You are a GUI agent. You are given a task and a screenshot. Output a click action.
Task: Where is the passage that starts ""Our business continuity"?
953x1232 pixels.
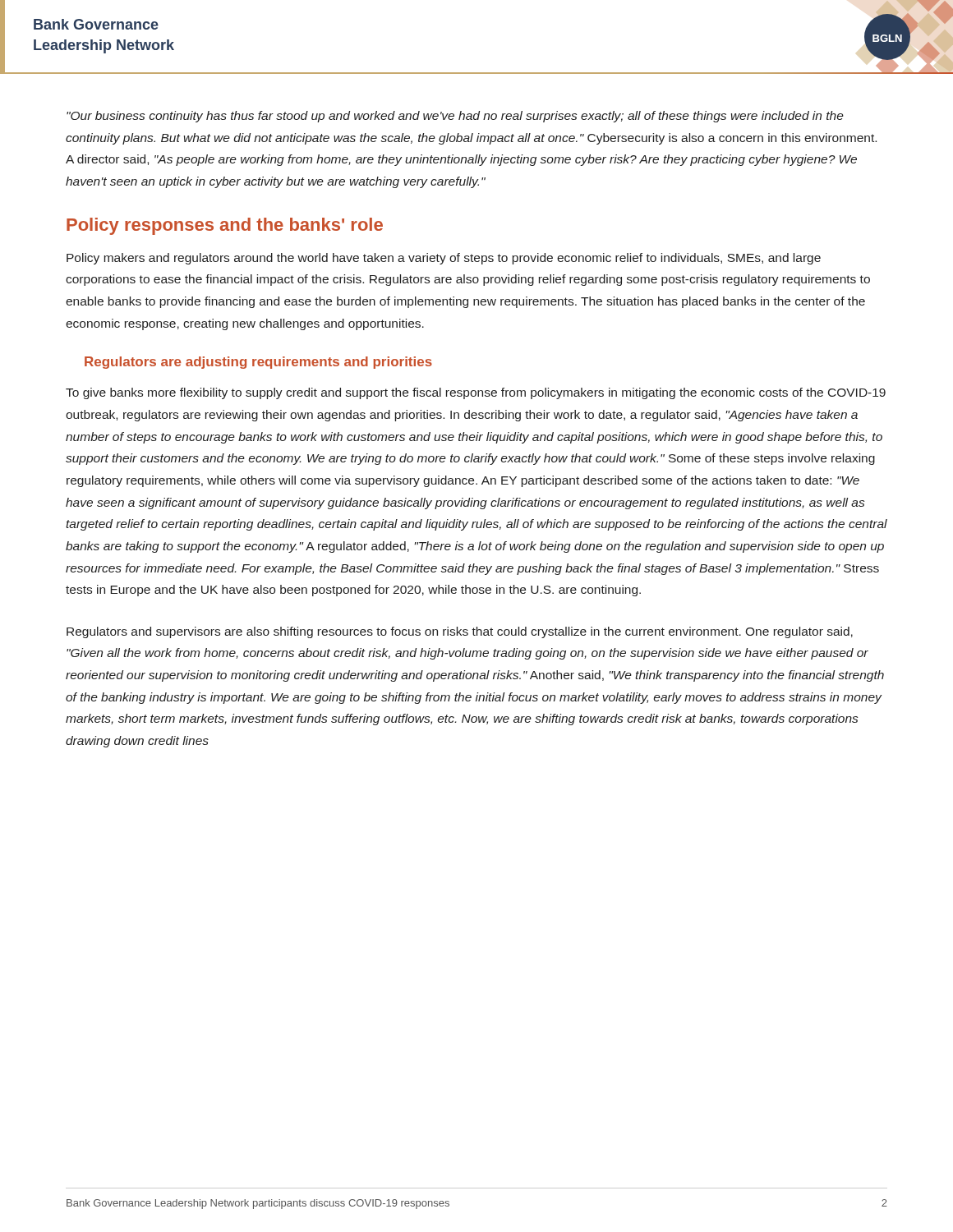tap(472, 148)
